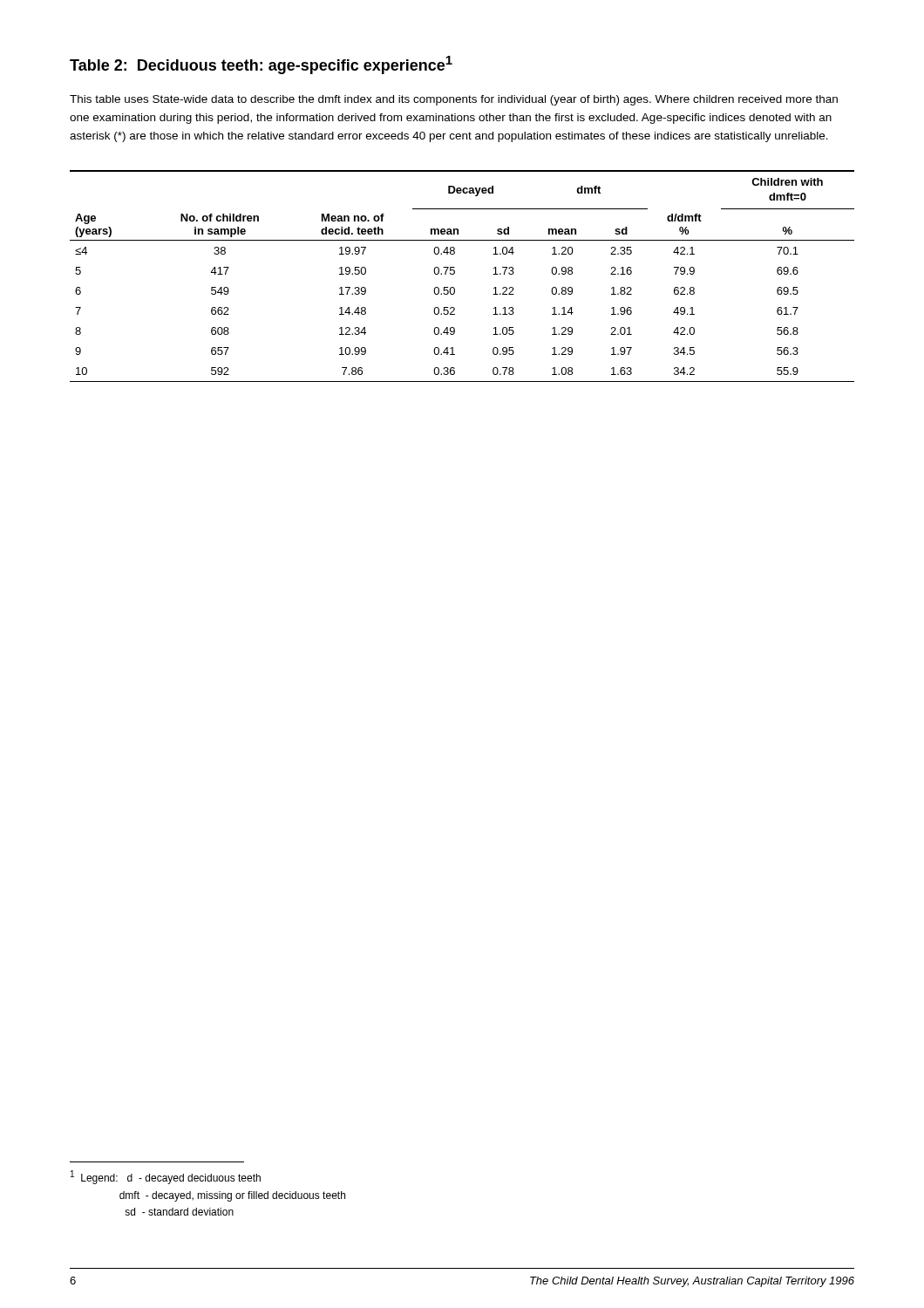This screenshot has width=924, height=1308.
Task: Point to the block beginning "1 Legend: d - decayed deciduous"
Action: [166, 1177]
